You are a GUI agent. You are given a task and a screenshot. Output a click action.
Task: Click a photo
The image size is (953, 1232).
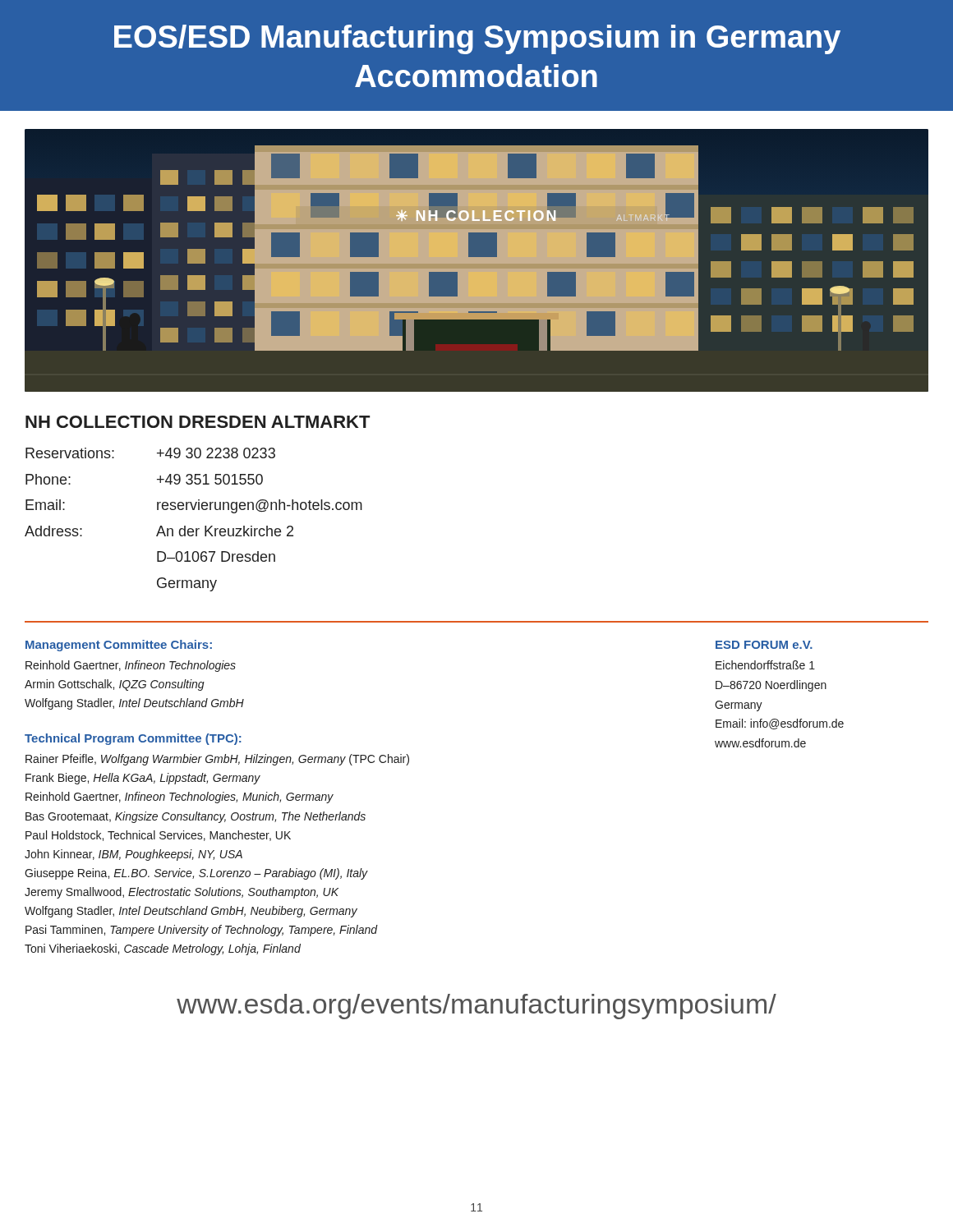[476, 260]
